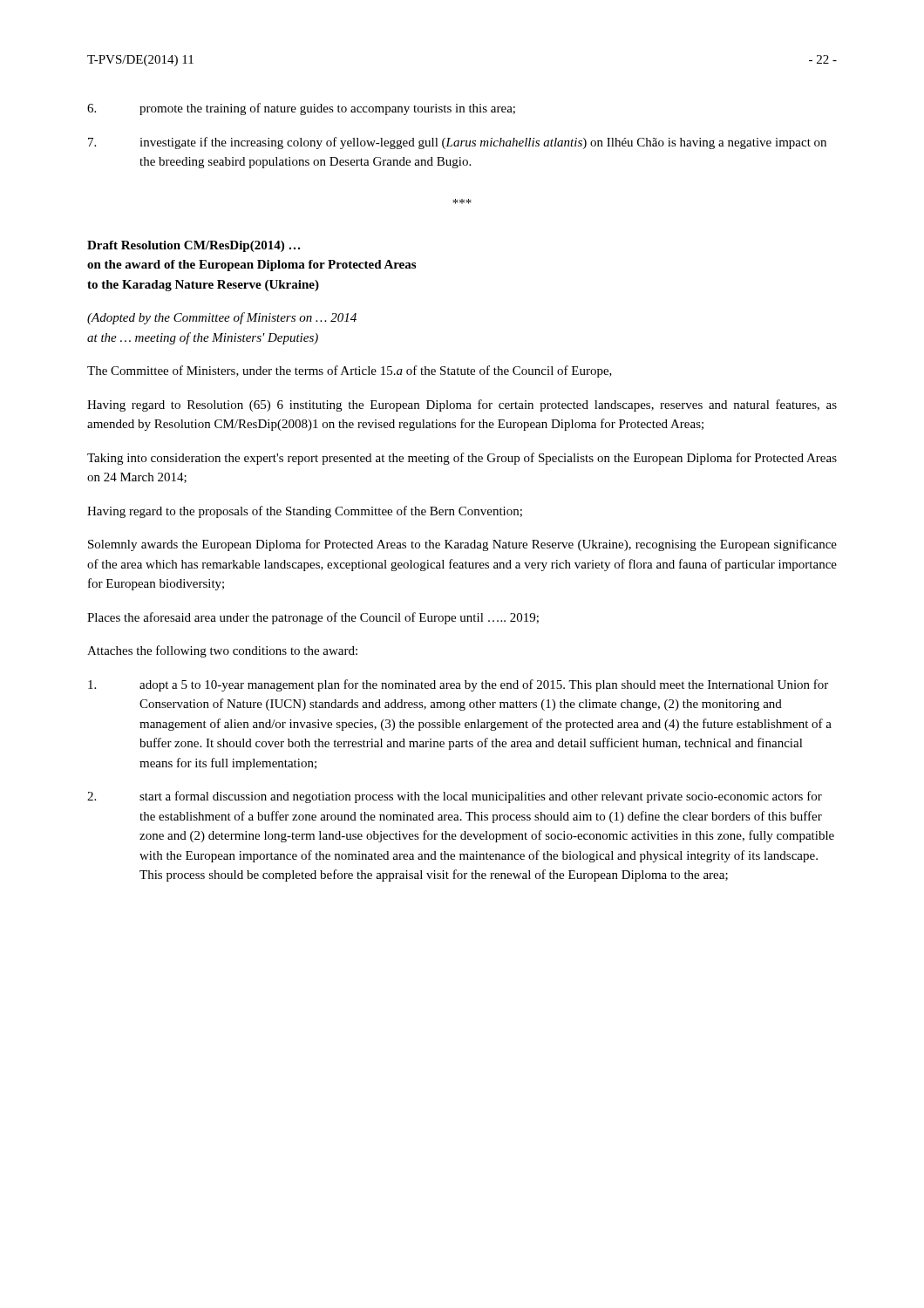Click the passage that begins "(Adopted by the Committee of Ministers on …"
Screen dimensions: 1308x924
point(222,327)
